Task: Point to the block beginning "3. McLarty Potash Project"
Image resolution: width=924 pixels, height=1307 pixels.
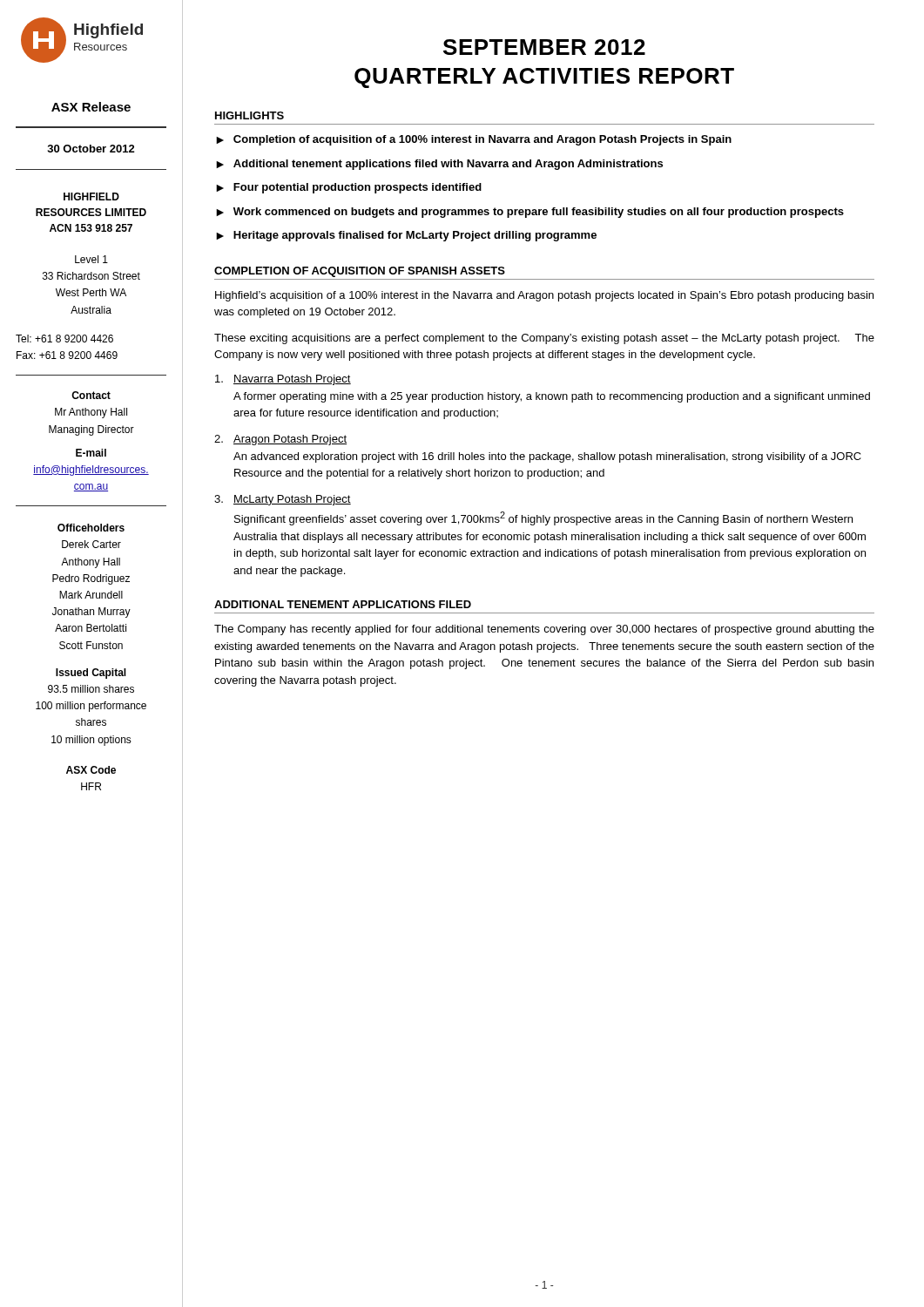Action: coord(544,536)
